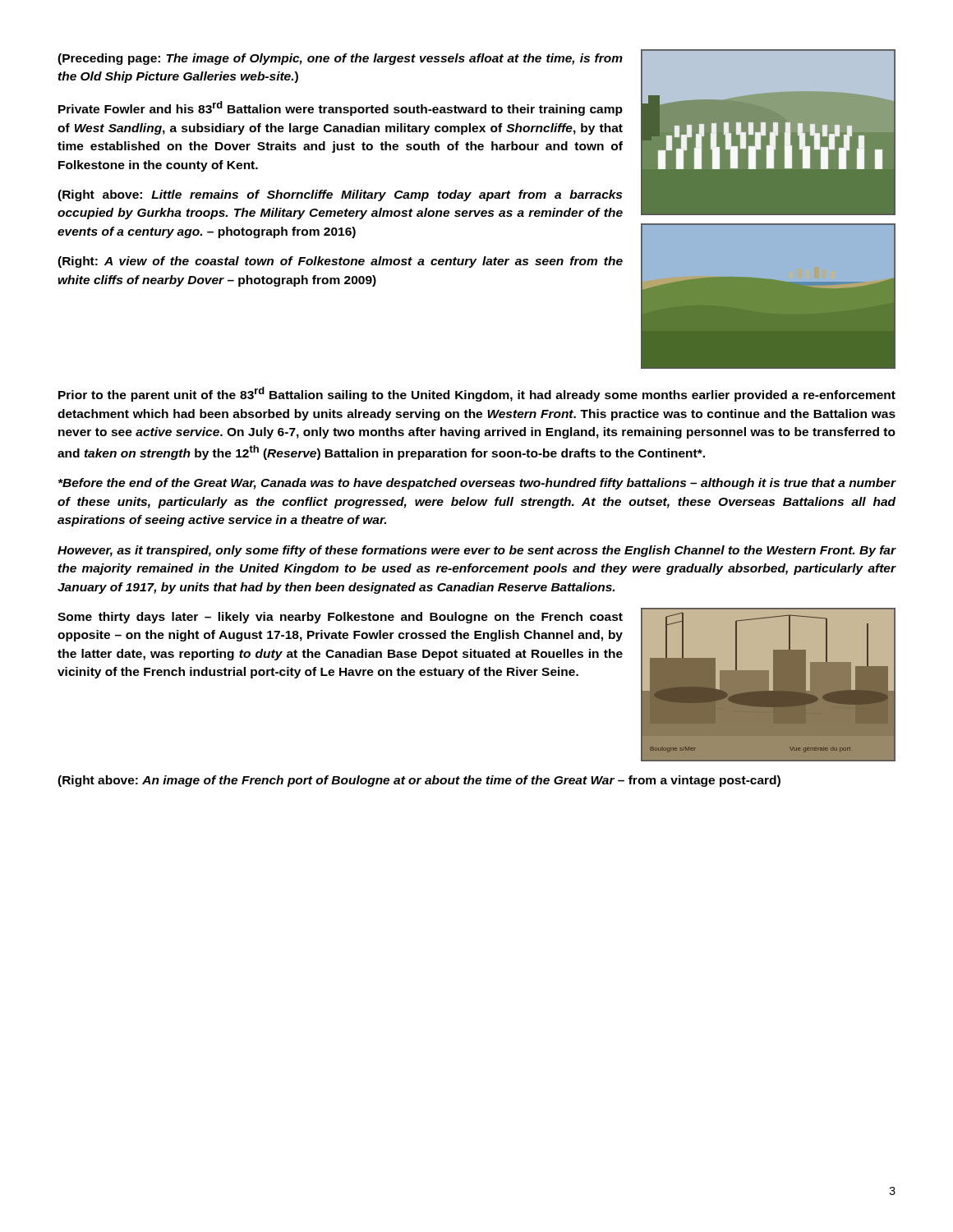953x1232 pixels.
Task: Locate the block starting "Before the end of"
Action: pyautogui.click(x=476, y=501)
